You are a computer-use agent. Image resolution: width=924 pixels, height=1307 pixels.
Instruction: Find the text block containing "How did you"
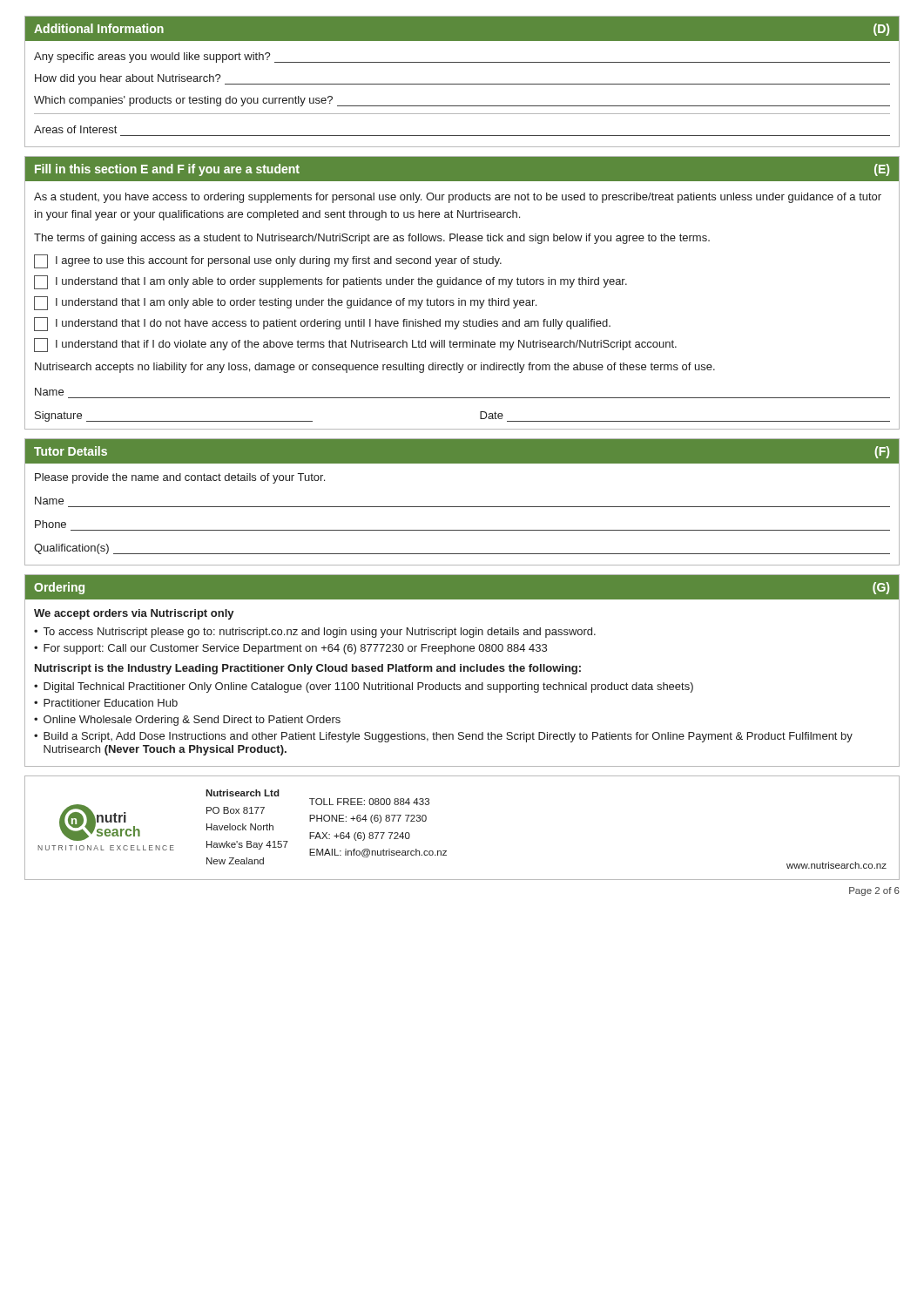[462, 77]
